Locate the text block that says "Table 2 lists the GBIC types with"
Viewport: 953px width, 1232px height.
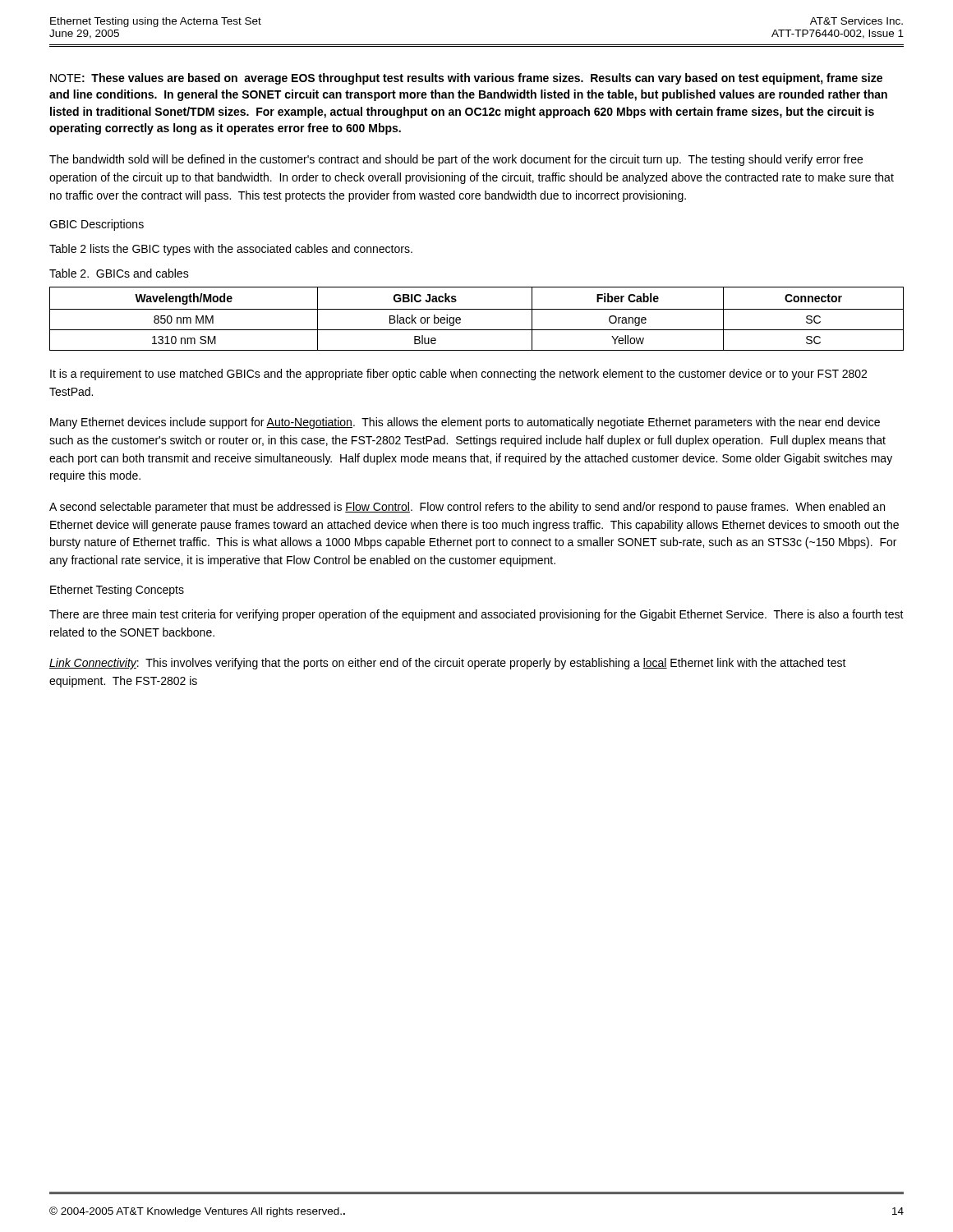click(x=231, y=249)
